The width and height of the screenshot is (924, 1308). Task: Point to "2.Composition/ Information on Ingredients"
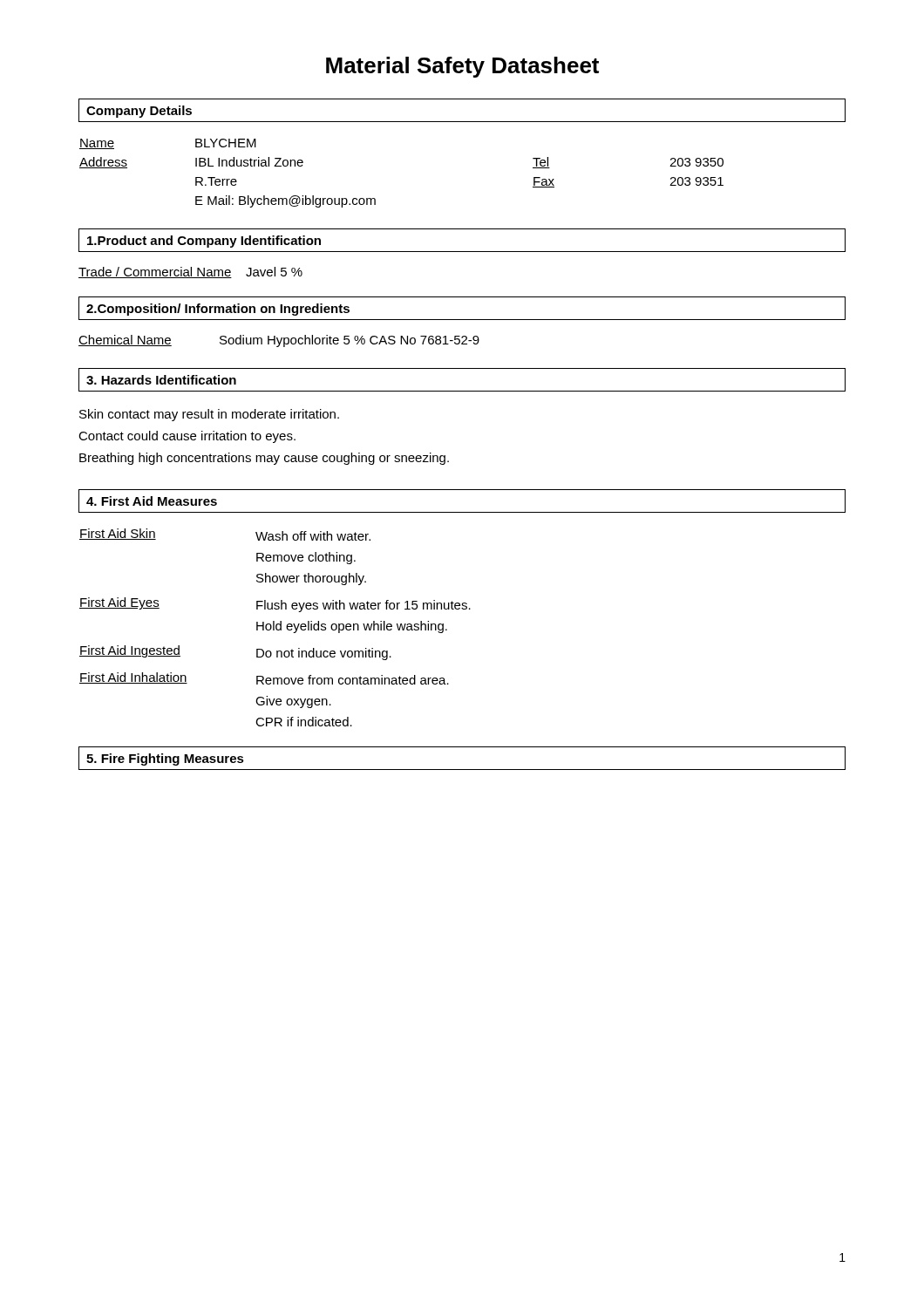coord(462,308)
